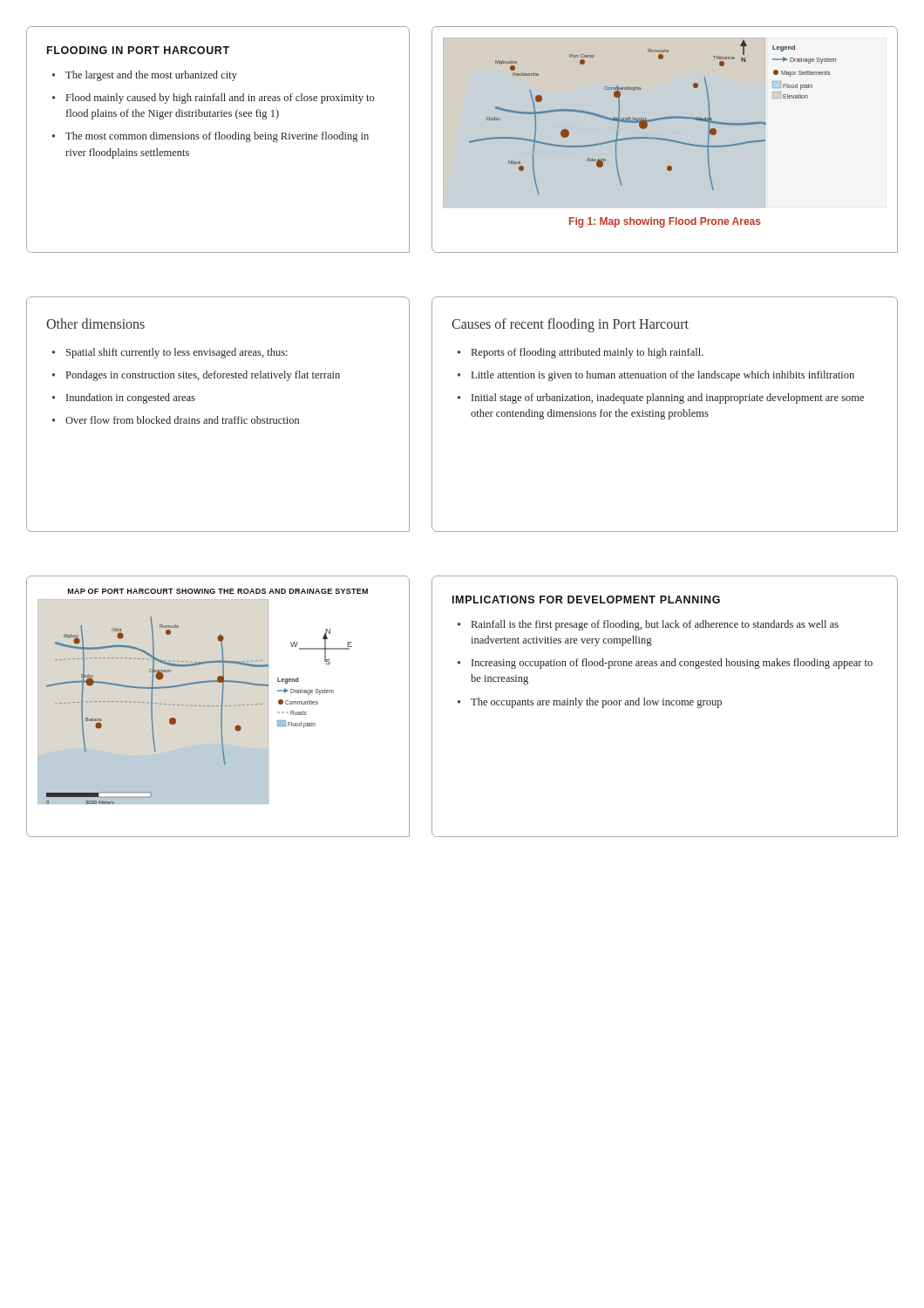Click the passage that begins "Spatial shift currently"

tap(177, 352)
